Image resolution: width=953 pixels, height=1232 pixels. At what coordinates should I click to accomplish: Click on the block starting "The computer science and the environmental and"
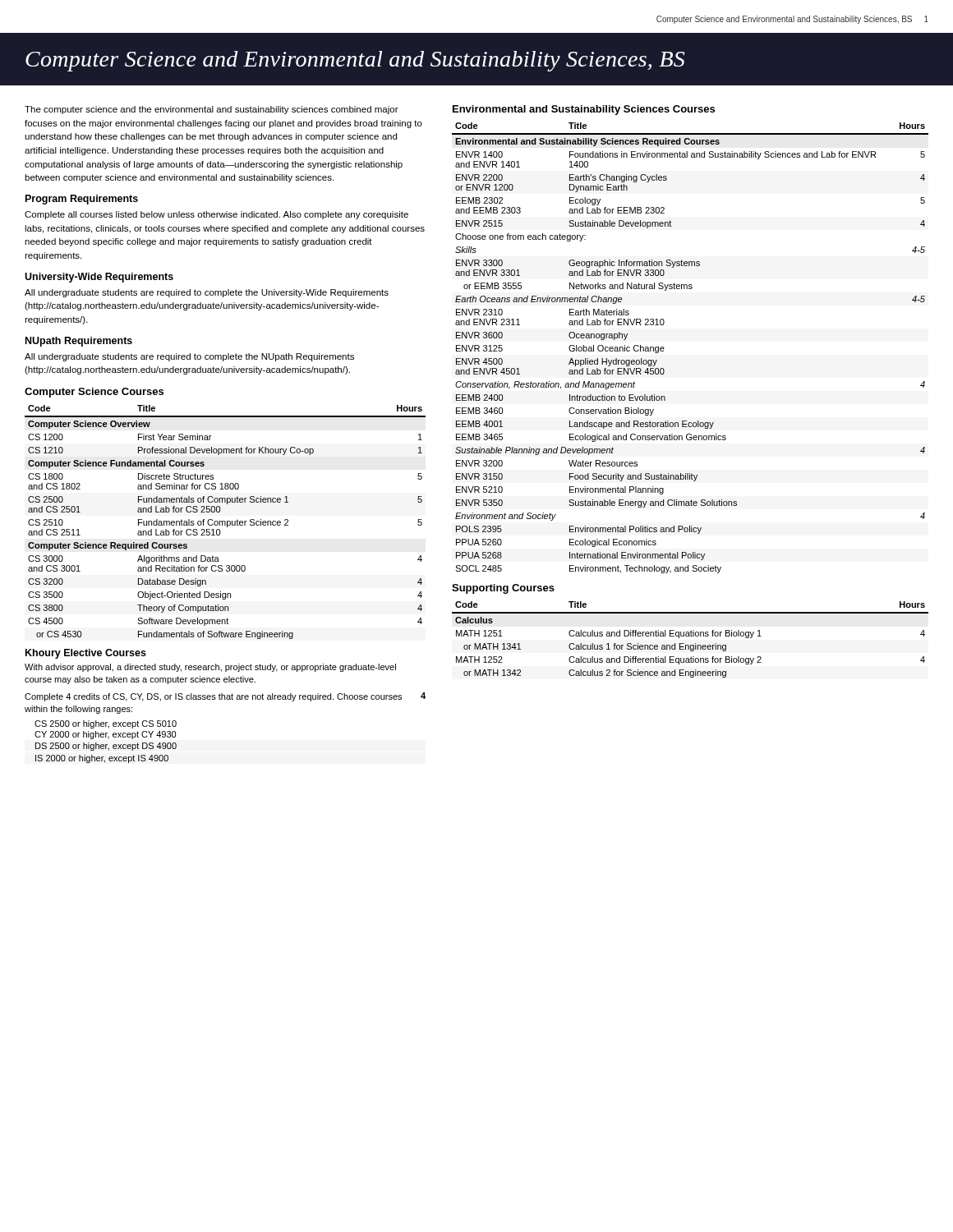(223, 143)
